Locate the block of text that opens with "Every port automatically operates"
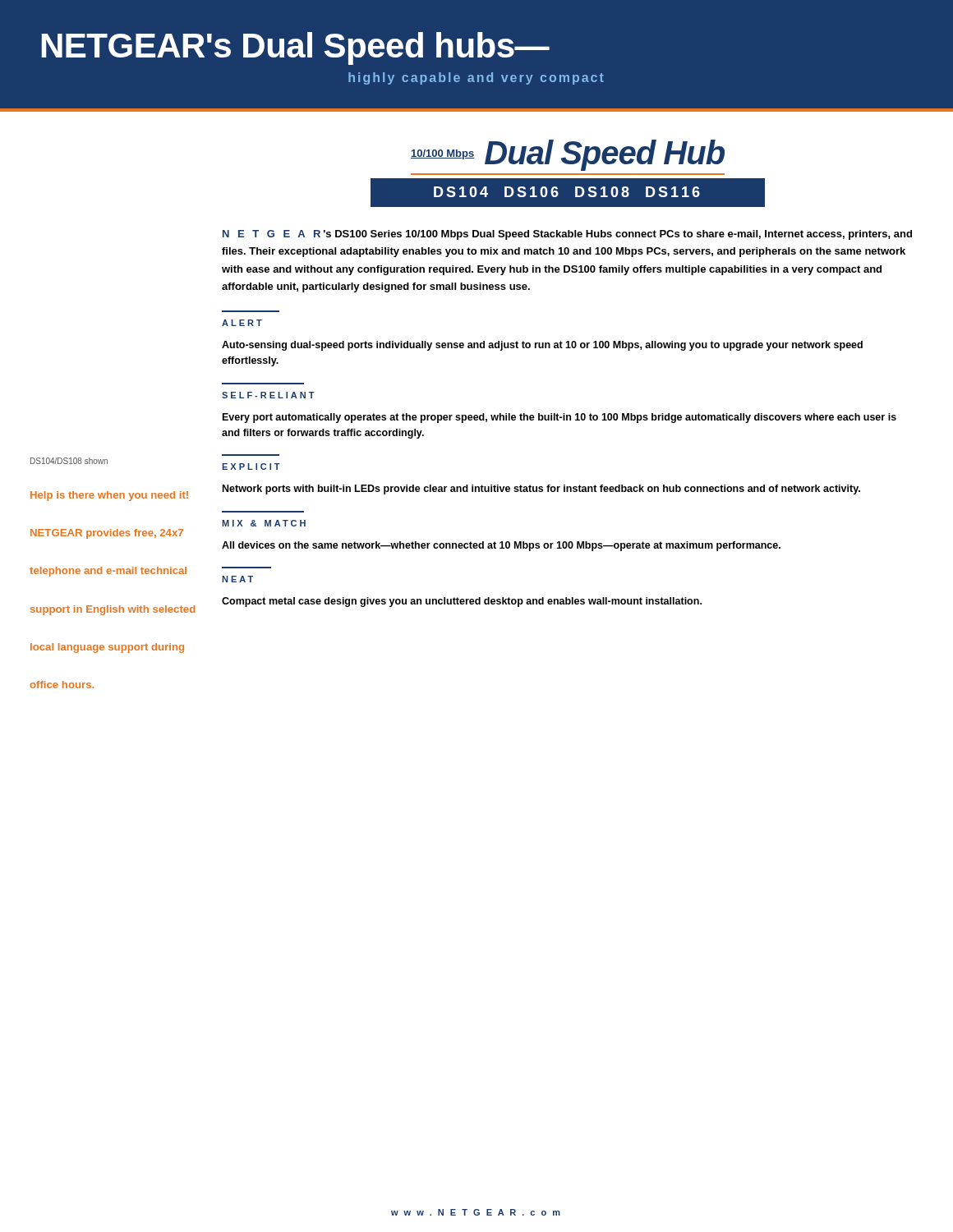The width and height of the screenshot is (953, 1232). point(559,425)
